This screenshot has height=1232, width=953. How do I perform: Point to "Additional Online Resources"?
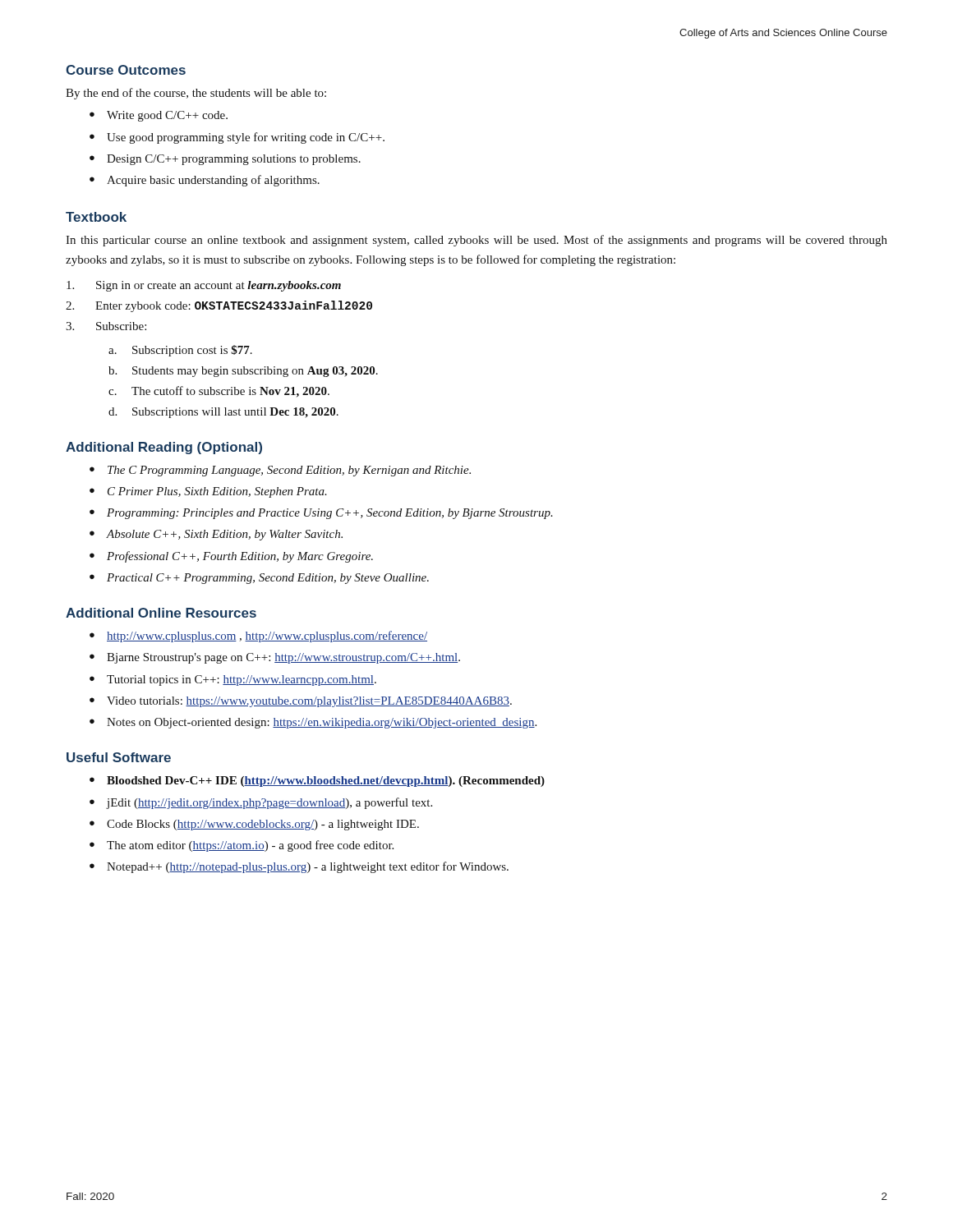(x=161, y=613)
